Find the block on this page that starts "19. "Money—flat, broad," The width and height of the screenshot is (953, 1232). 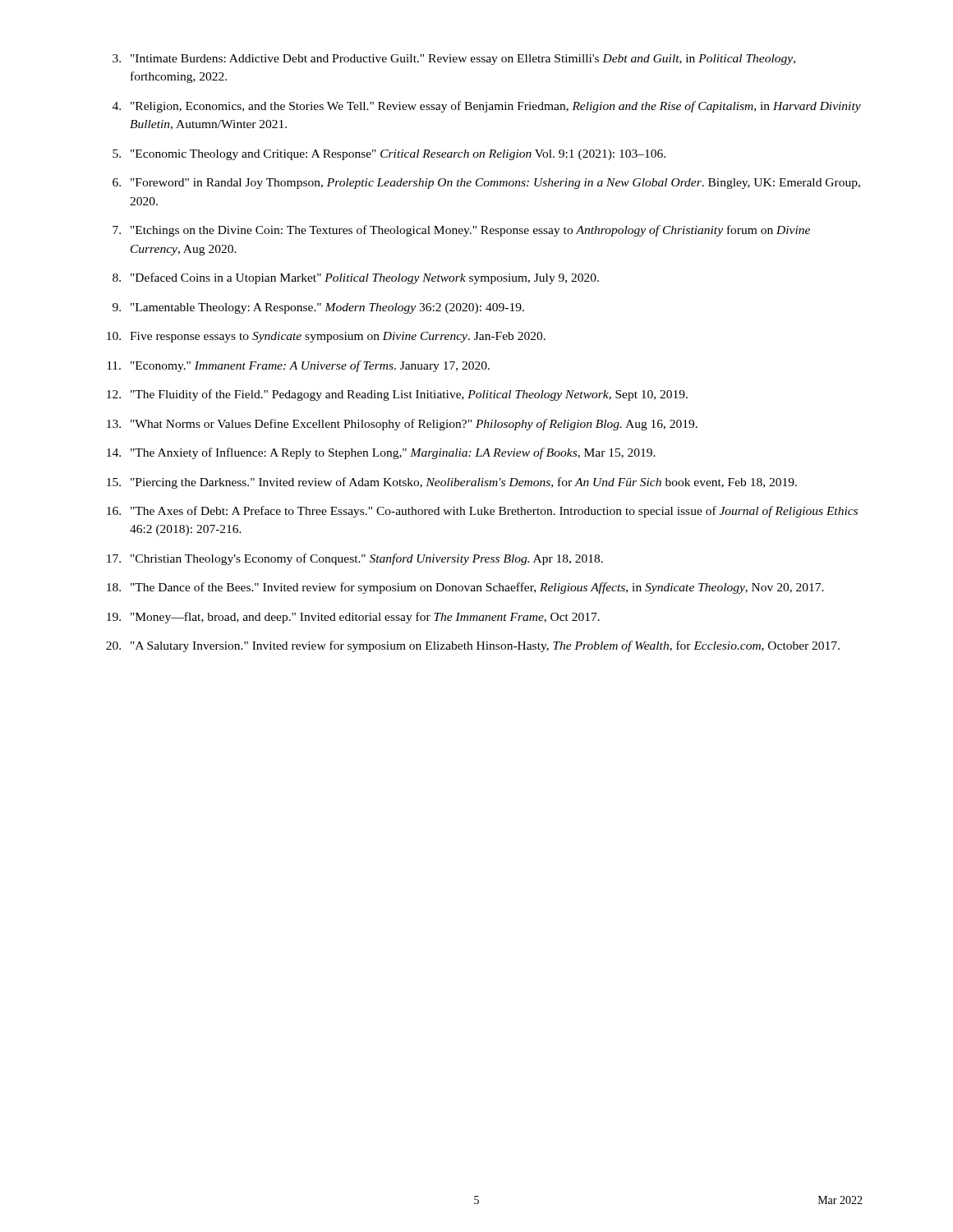tap(476, 617)
